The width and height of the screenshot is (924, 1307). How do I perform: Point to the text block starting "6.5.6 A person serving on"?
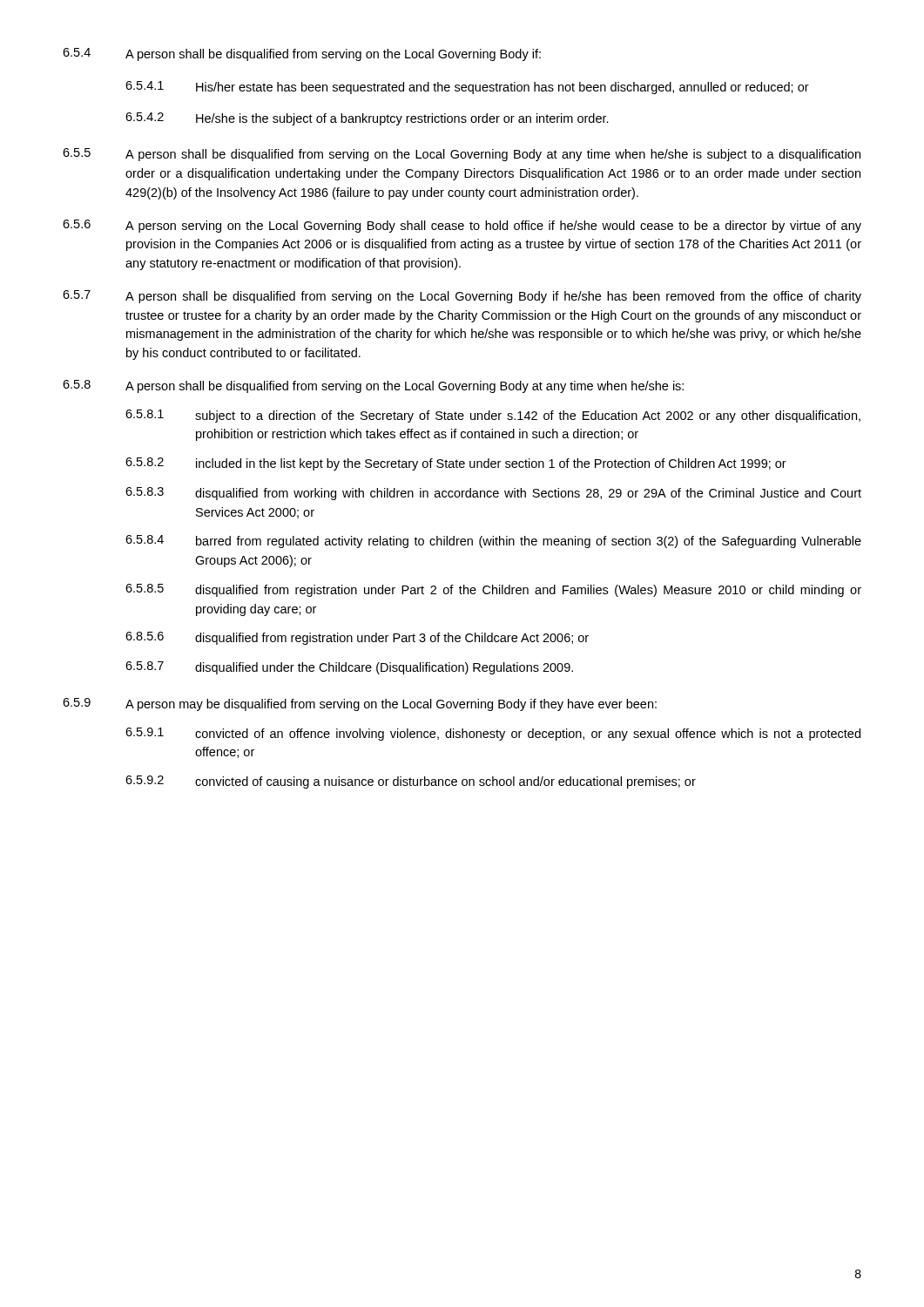click(x=462, y=245)
